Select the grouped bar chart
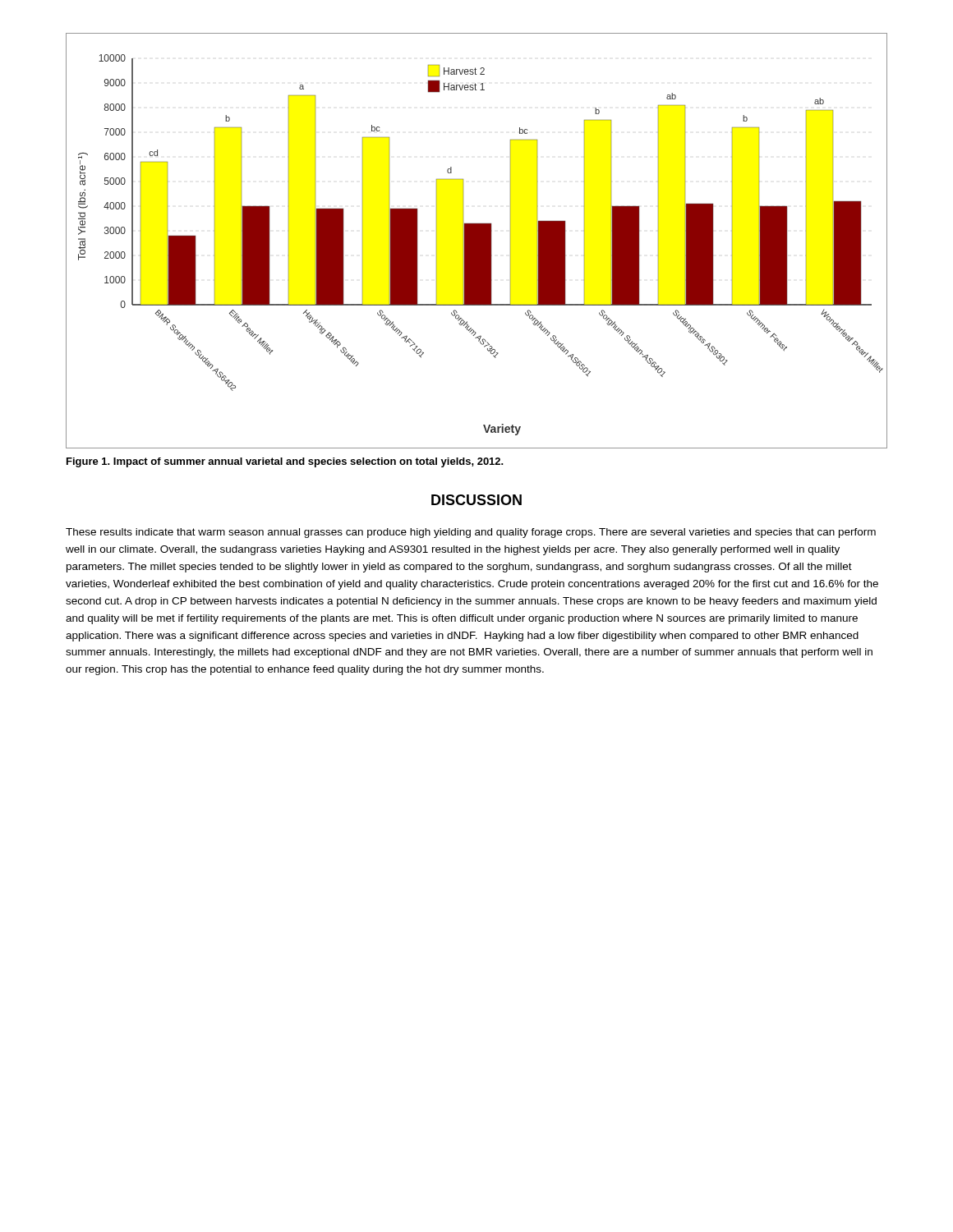Image resolution: width=953 pixels, height=1232 pixels. (x=476, y=241)
